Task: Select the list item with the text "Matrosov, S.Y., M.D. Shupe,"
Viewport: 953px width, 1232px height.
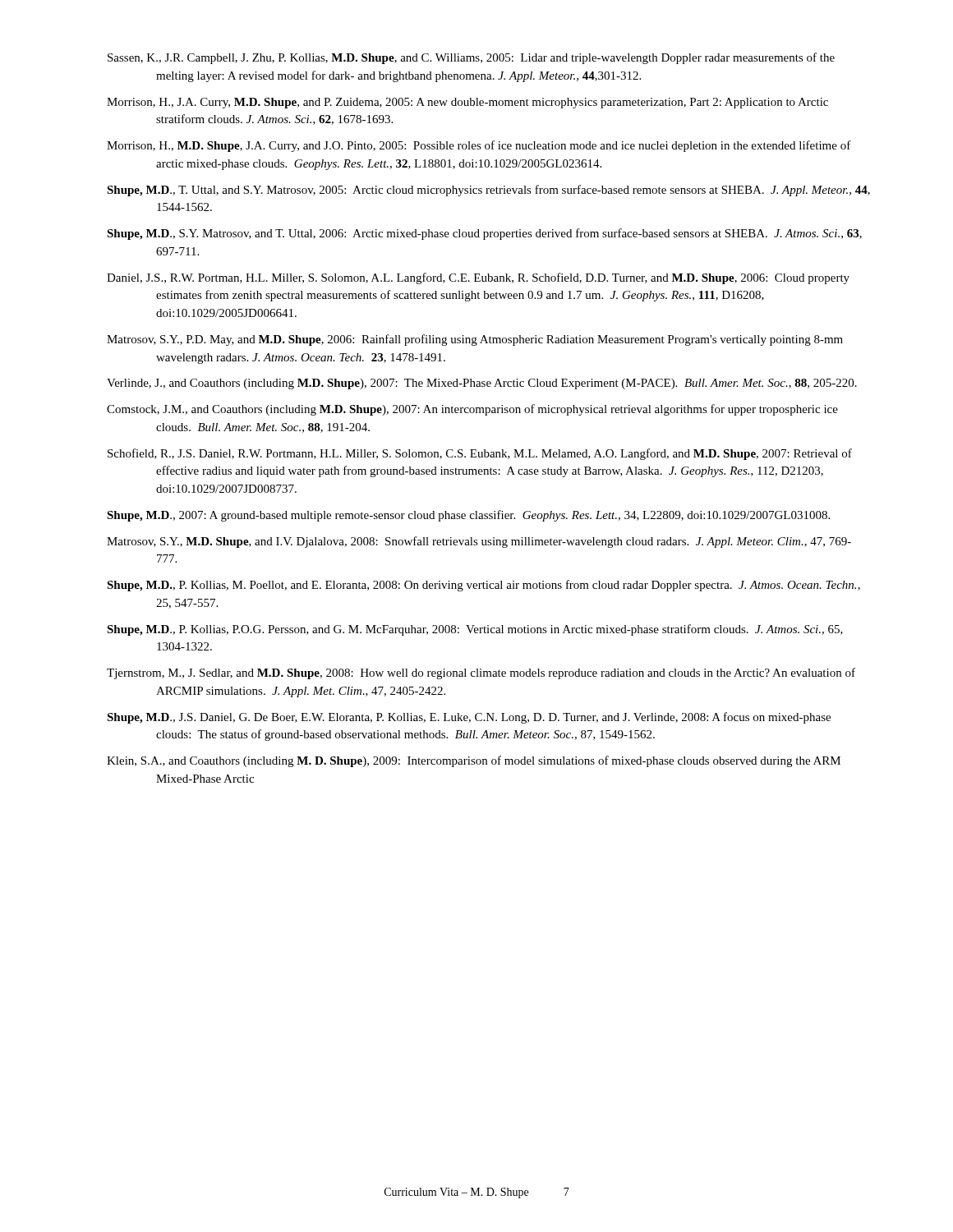Action: click(479, 550)
